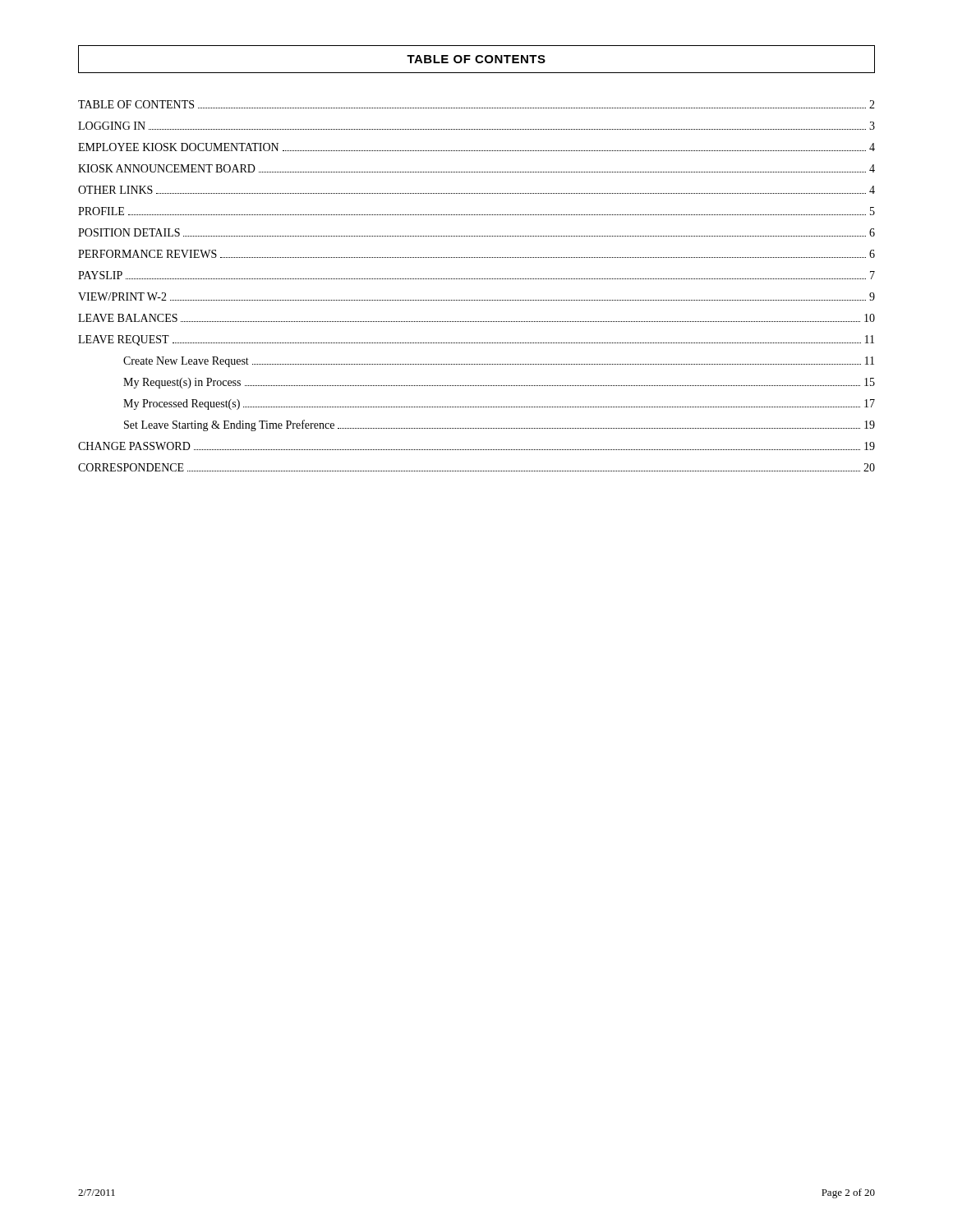The width and height of the screenshot is (953, 1232).
Task: Select the list item that says "LEAVE REQUEST 11"
Action: coord(476,340)
